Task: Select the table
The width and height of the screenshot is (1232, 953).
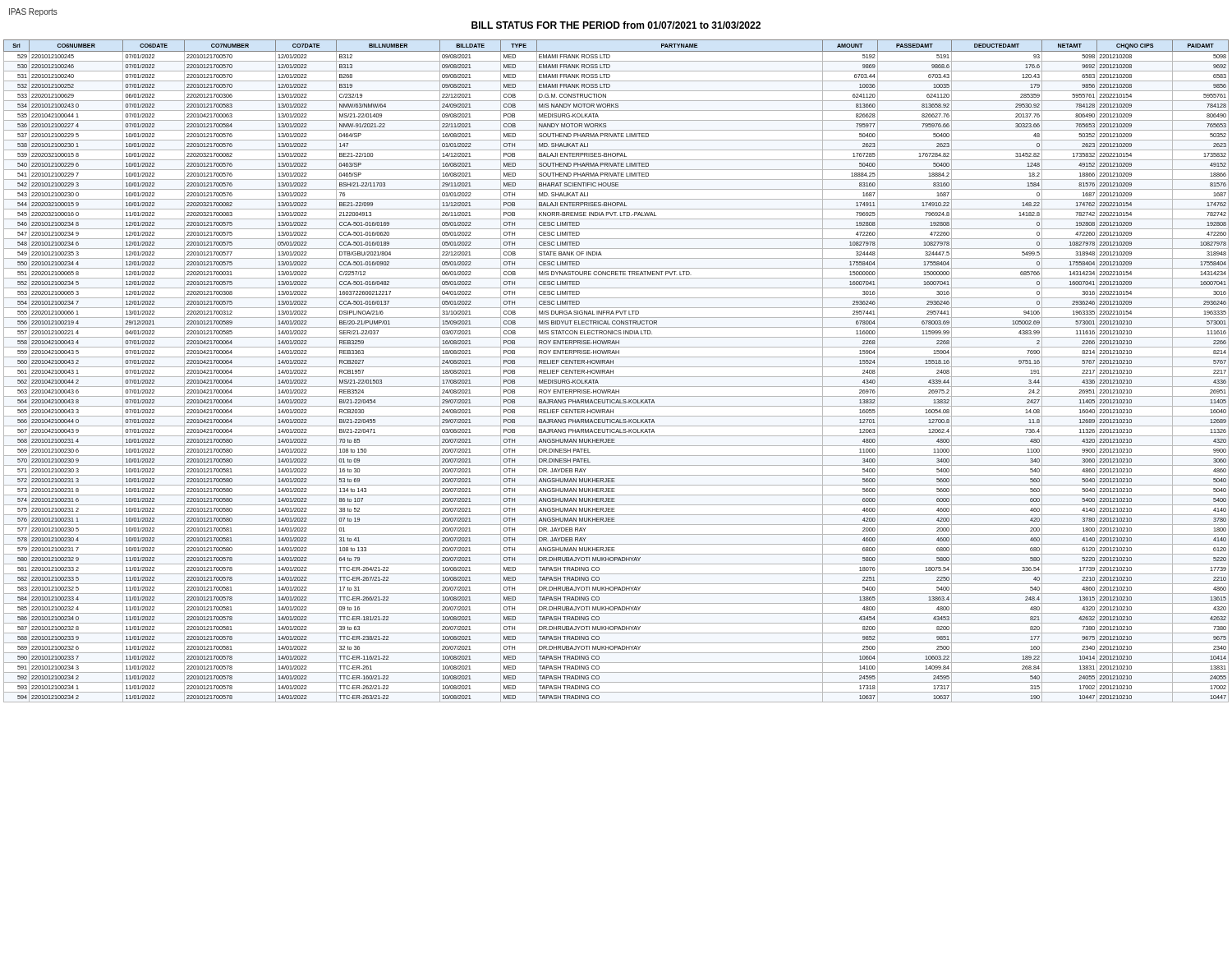Action: [616, 371]
